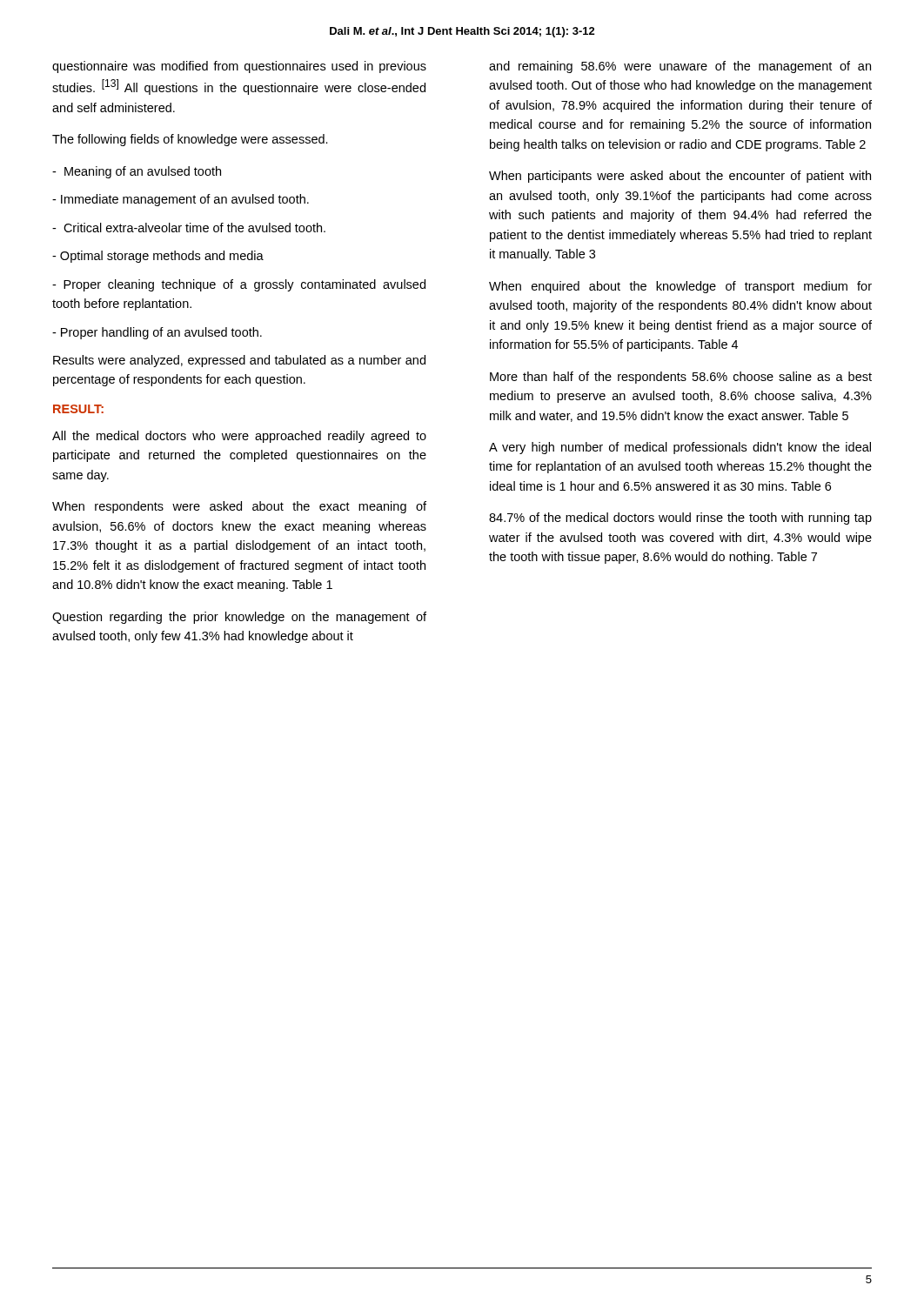Select the text block that reads "When participants were"
The width and height of the screenshot is (924, 1305).
pyautogui.click(x=680, y=215)
